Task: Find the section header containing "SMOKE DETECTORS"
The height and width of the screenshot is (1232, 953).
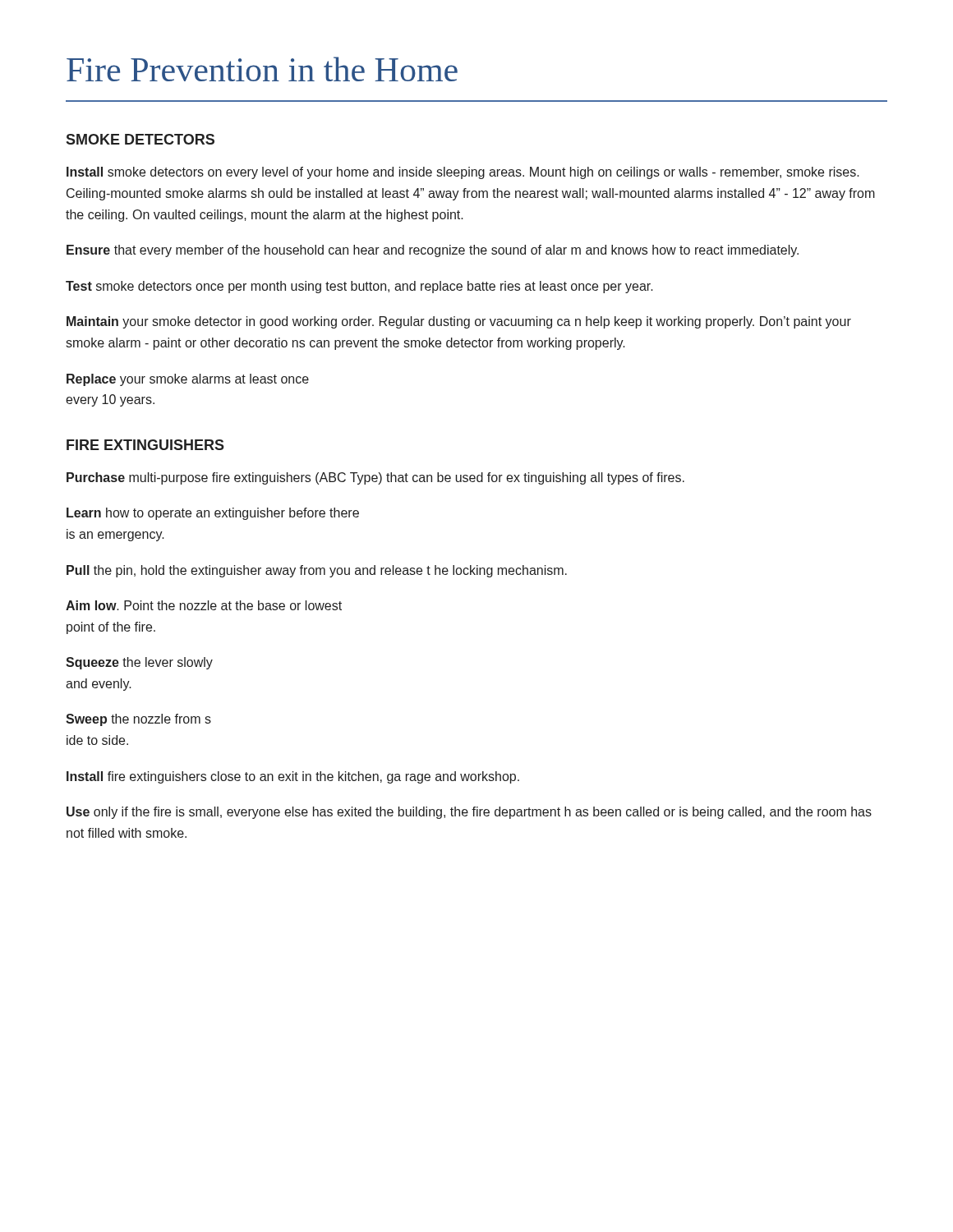Action: pos(140,140)
